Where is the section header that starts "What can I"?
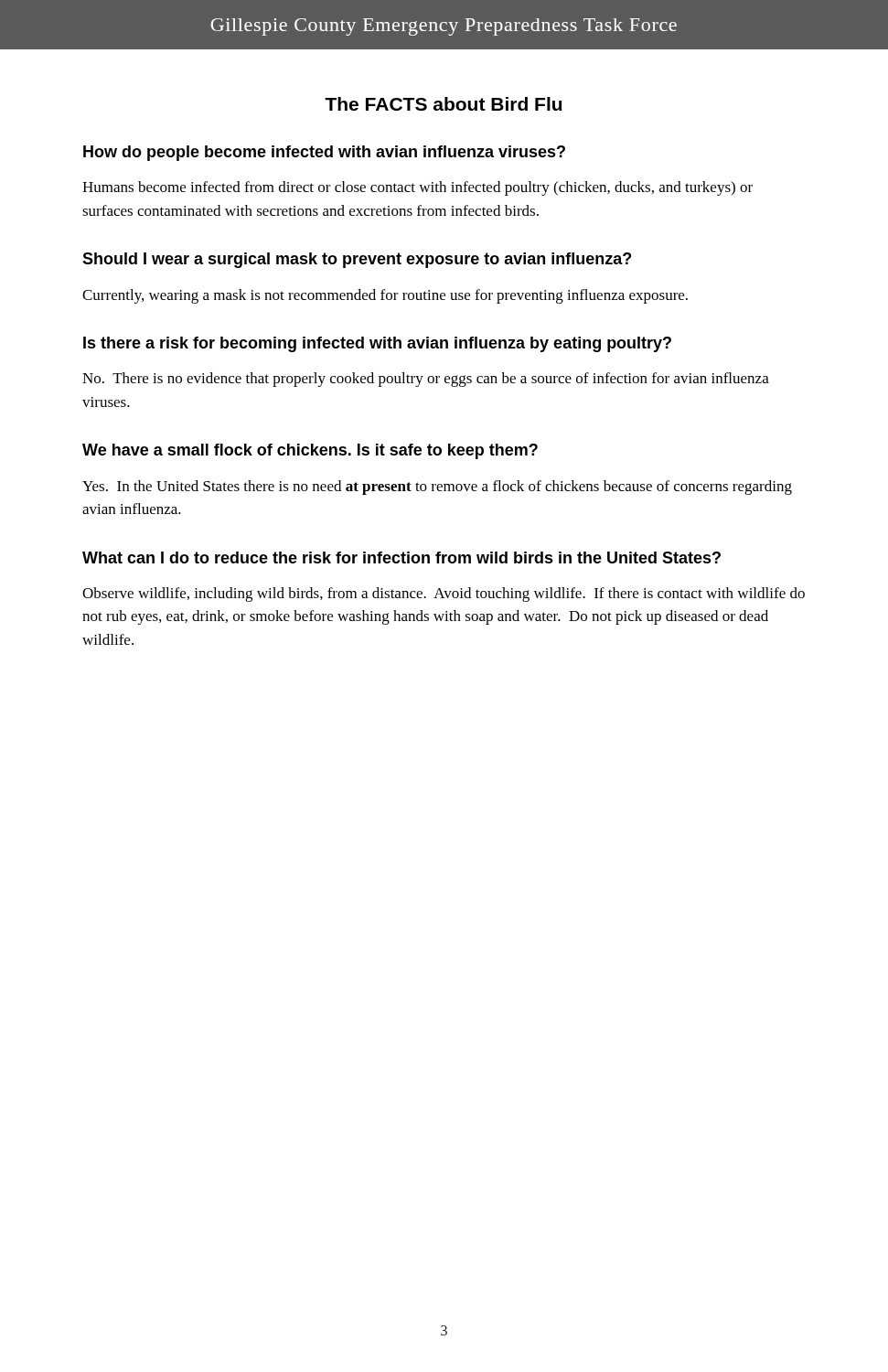The image size is (888, 1372). tap(402, 558)
